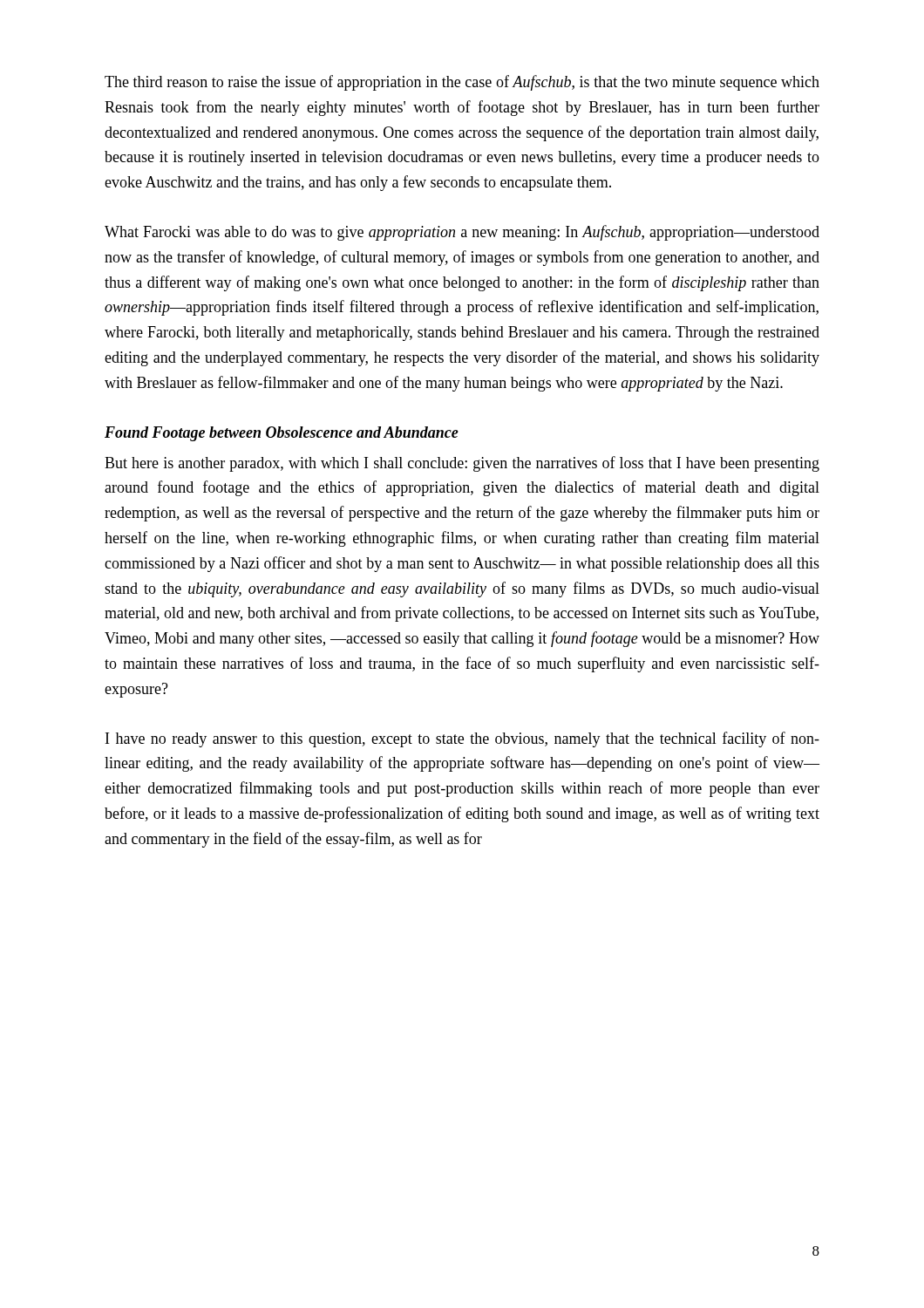924x1308 pixels.
Task: Click the passage that begins "But here is another"
Action: click(462, 576)
